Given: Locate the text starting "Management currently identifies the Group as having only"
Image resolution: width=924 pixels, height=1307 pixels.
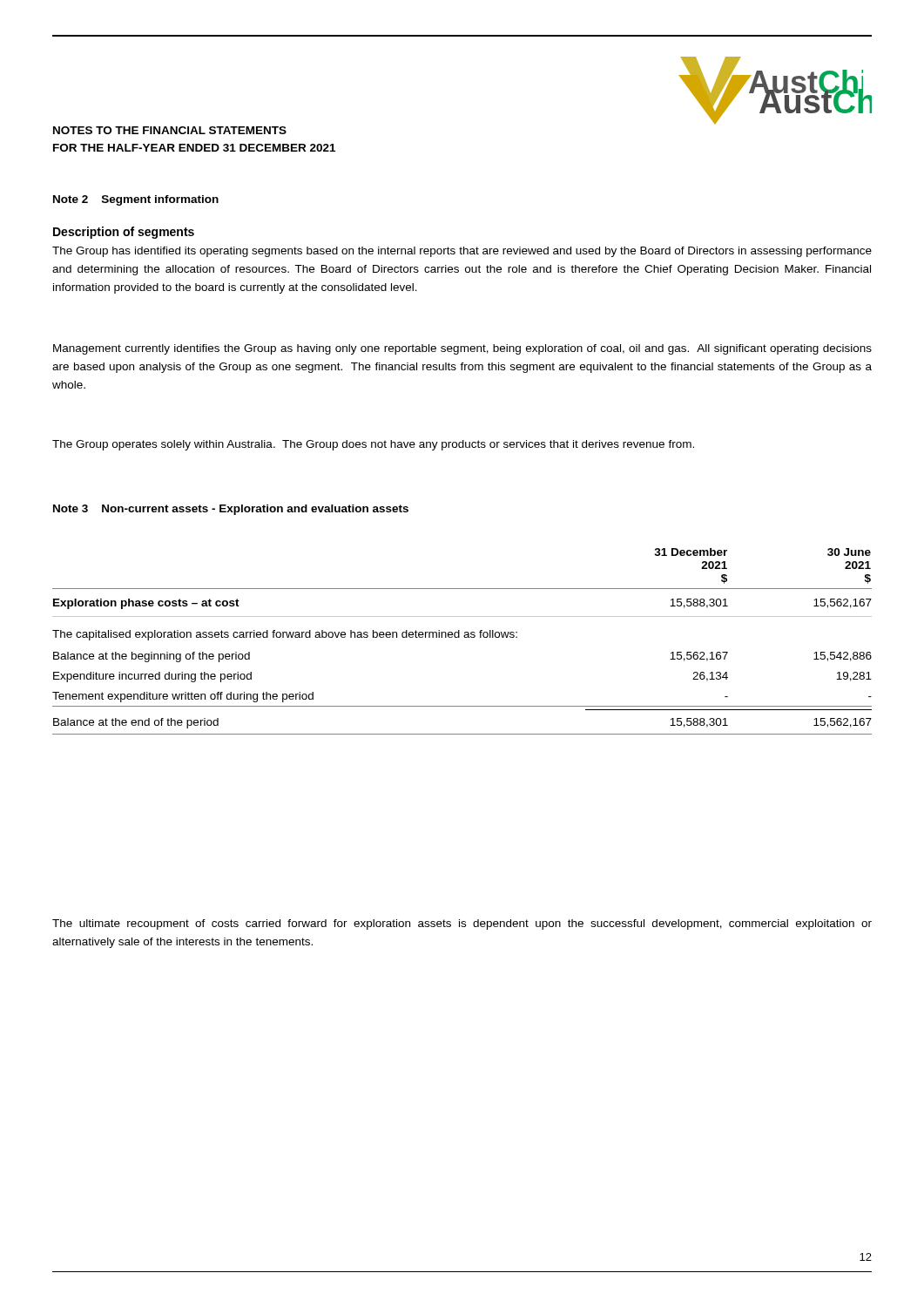Looking at the screenshot, I should point(462,366).
